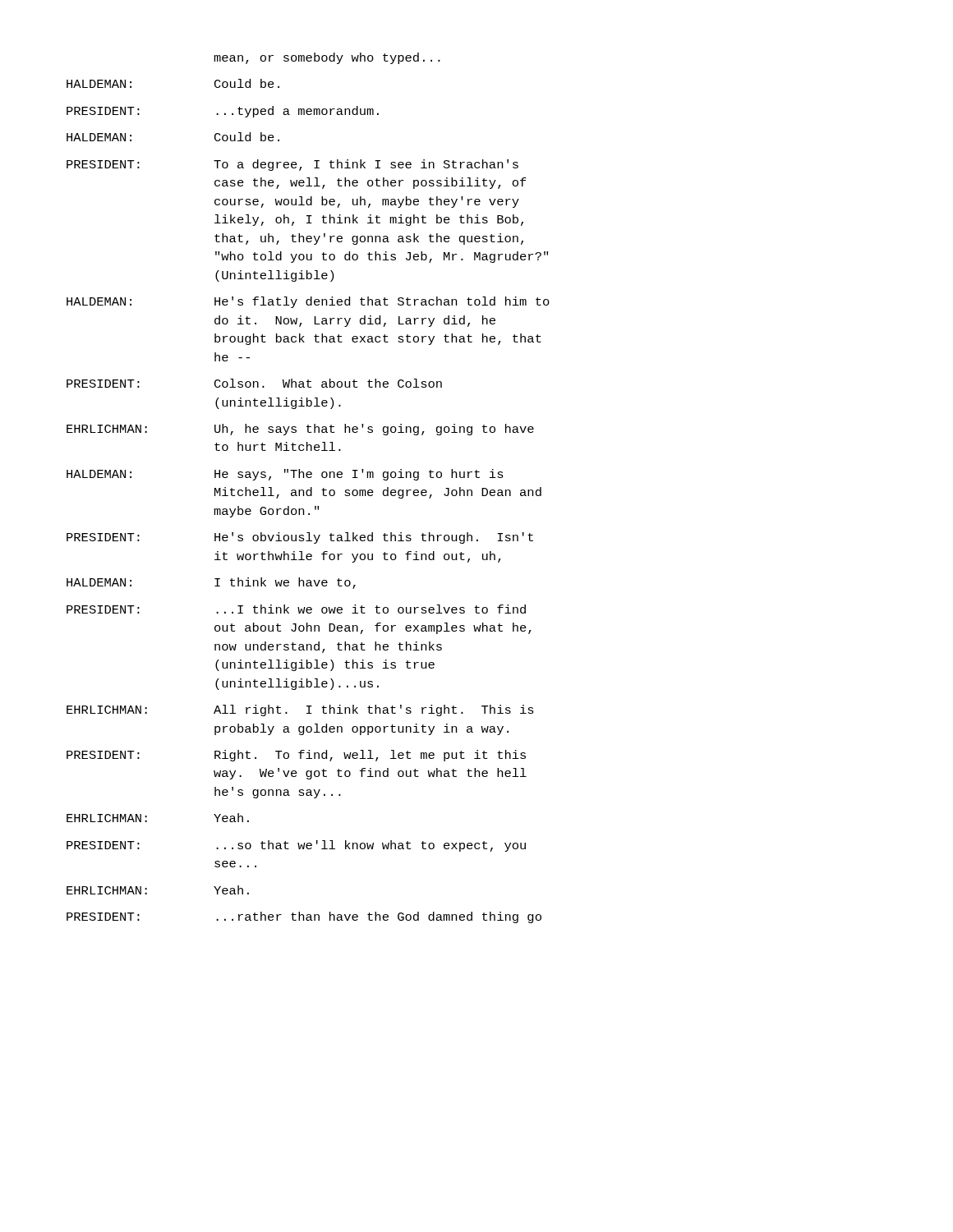Find the passage starting "PRESIDENT: To a degree, I"
This screenshot has height=1232, width=953.
tap(476, 221)
